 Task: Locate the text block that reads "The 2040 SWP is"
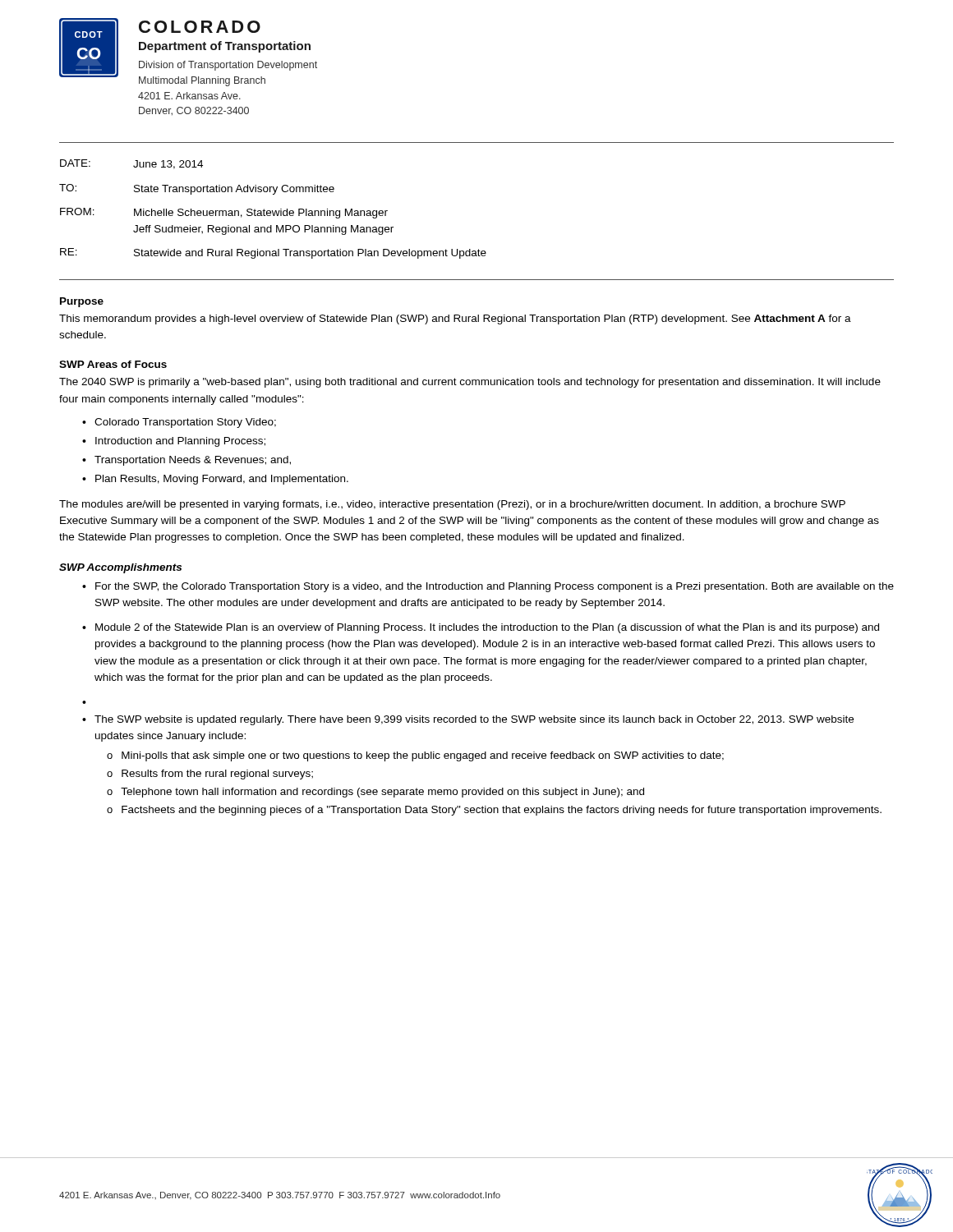point(470,390)
